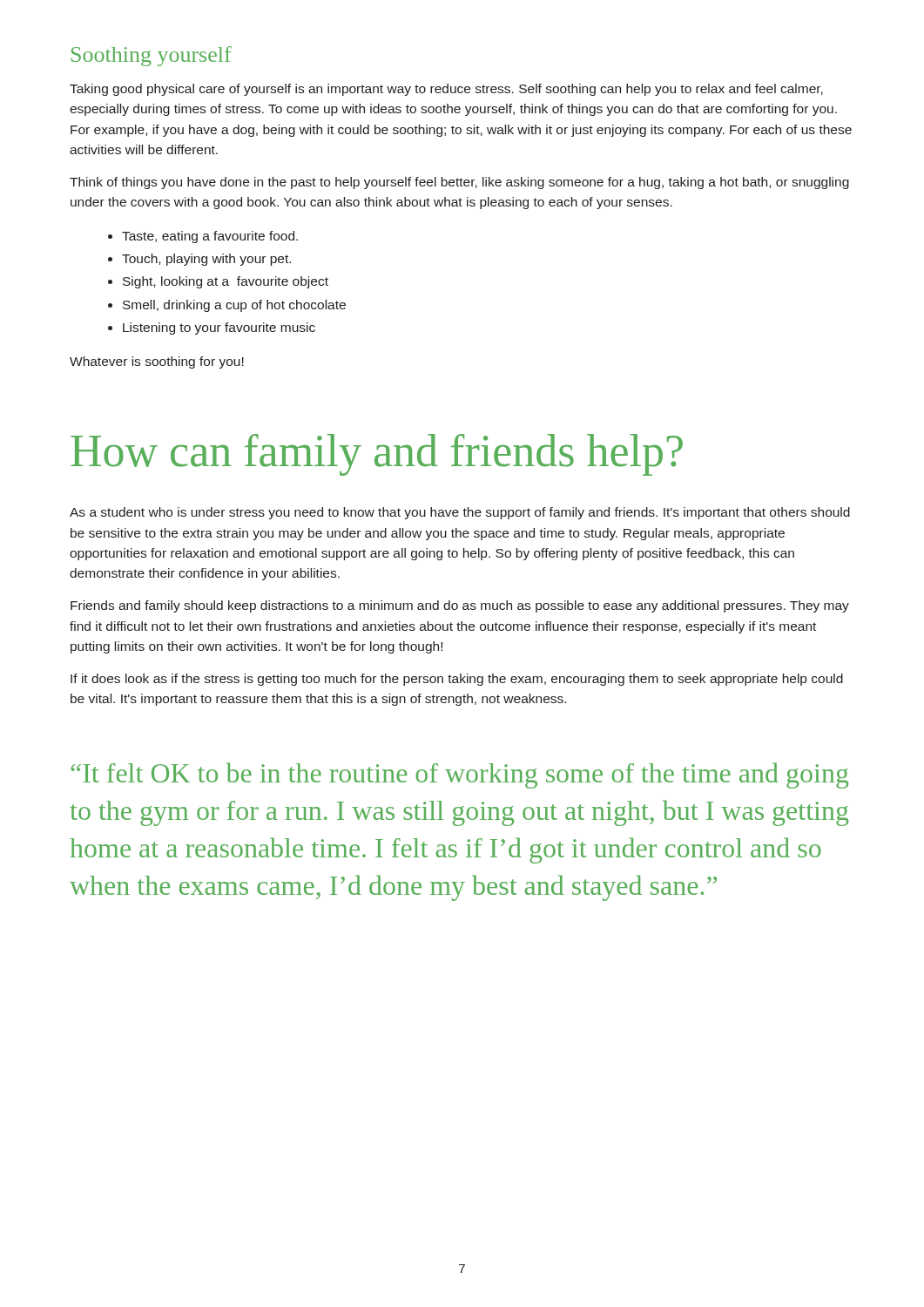Navigate to the passage starting "Touch, playing with your pet."
The height and width of the screenshot is (1307, 924).
click(207, 258)
